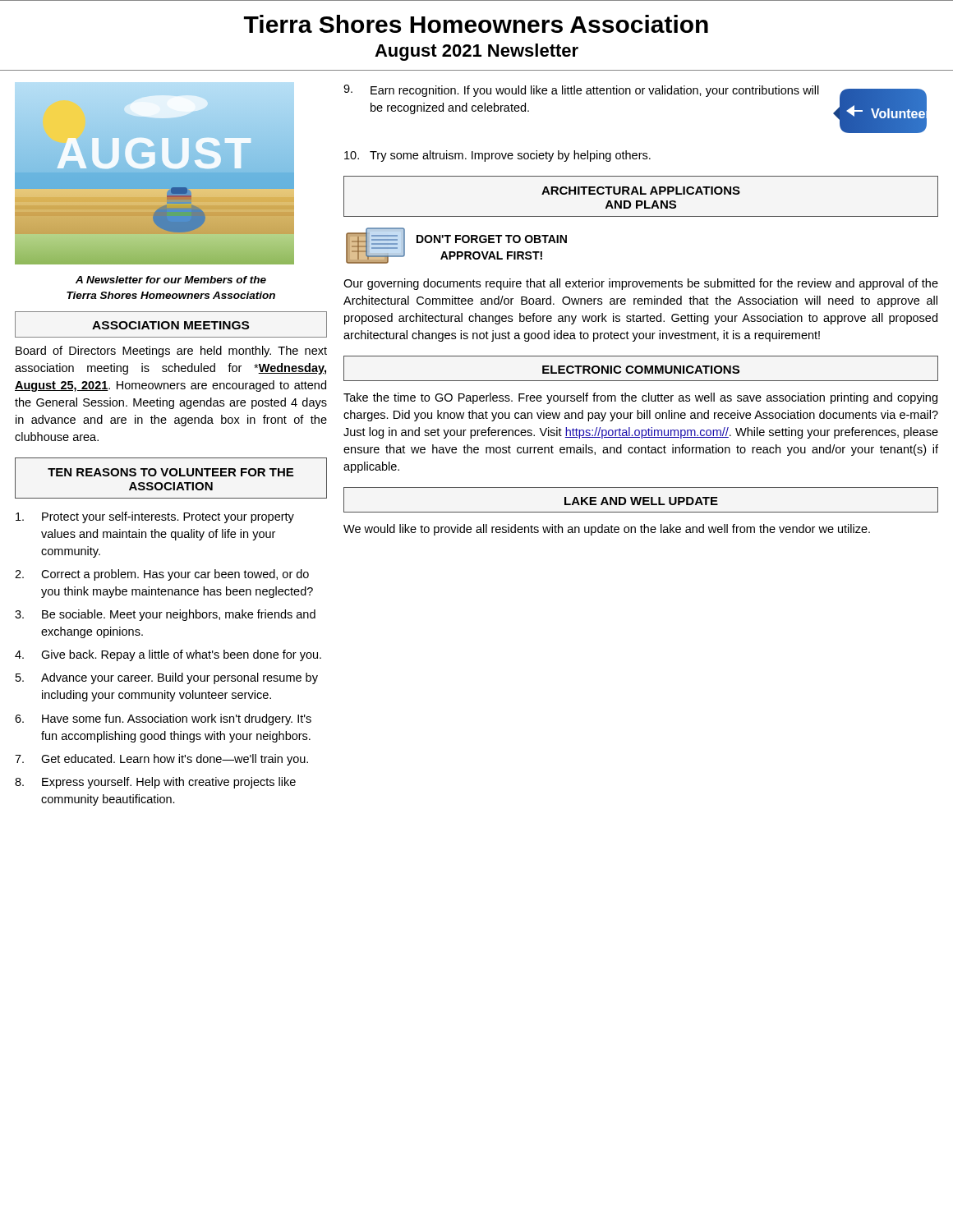
Task: Select the list item that says "4. Give back. Repay a little of"
Action: point(171,655)
